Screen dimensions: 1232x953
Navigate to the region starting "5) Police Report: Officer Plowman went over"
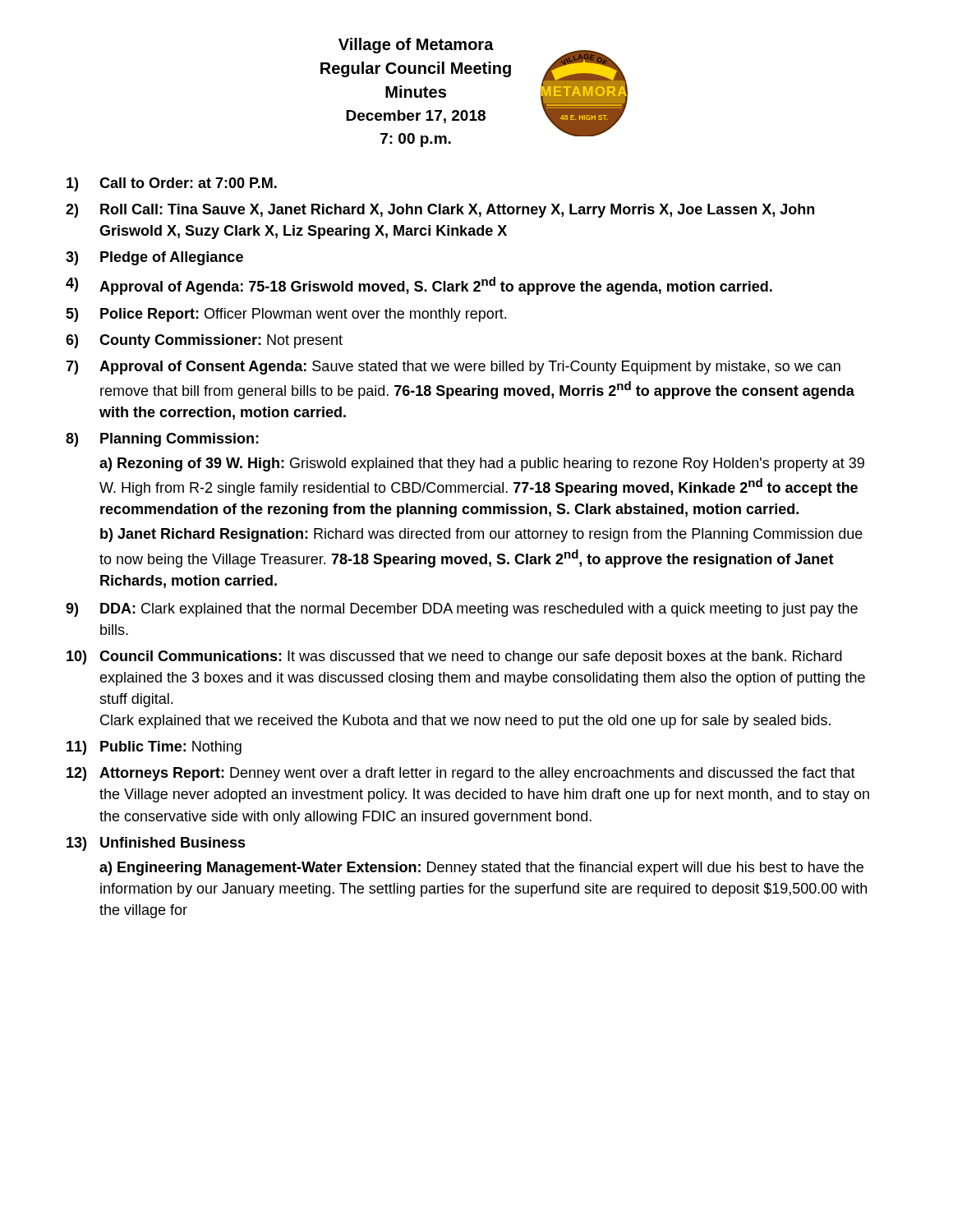pyautogui.click(x=469, y=313)
